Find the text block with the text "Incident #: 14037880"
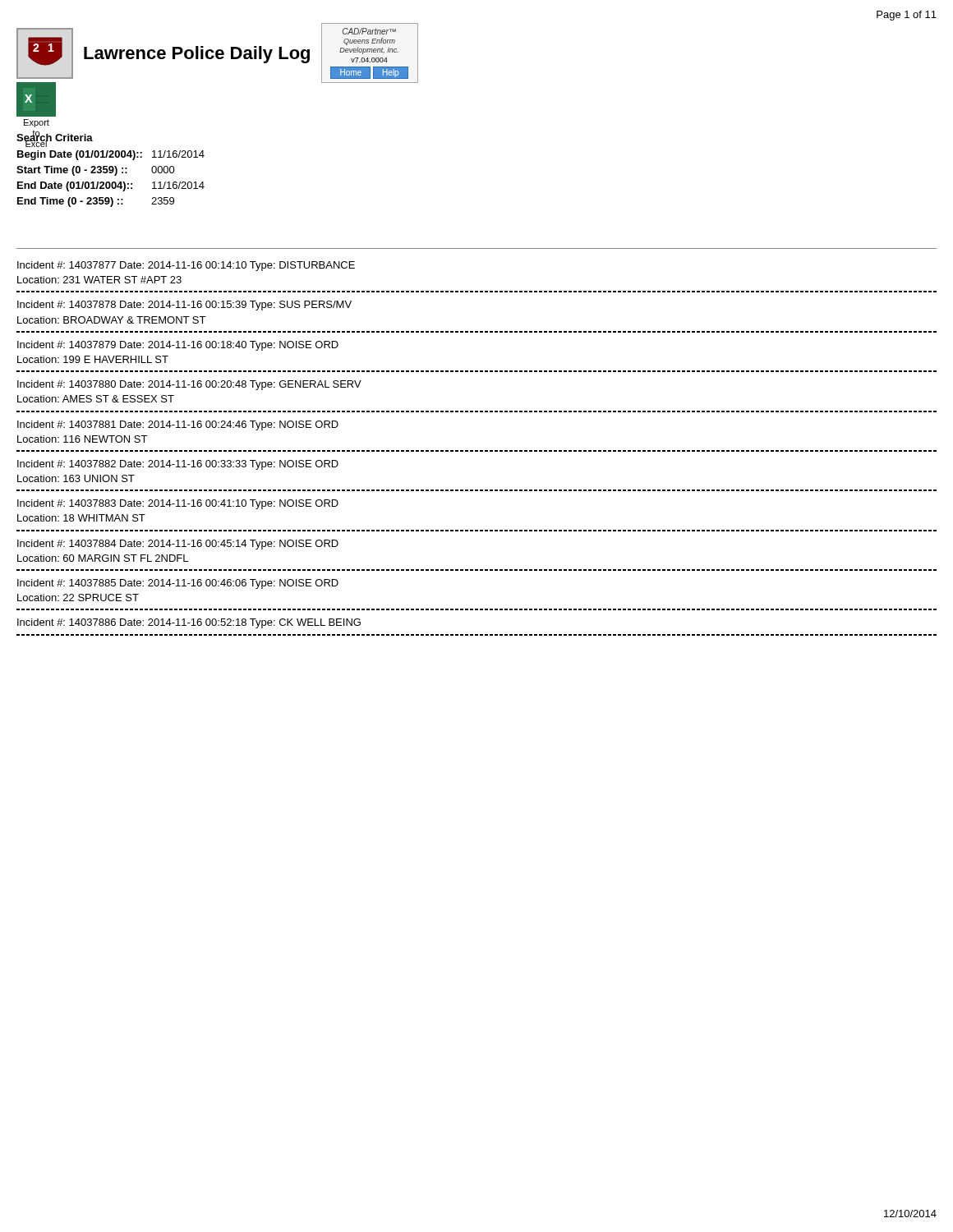This screenshot has height=1232, width=953. 189,385
